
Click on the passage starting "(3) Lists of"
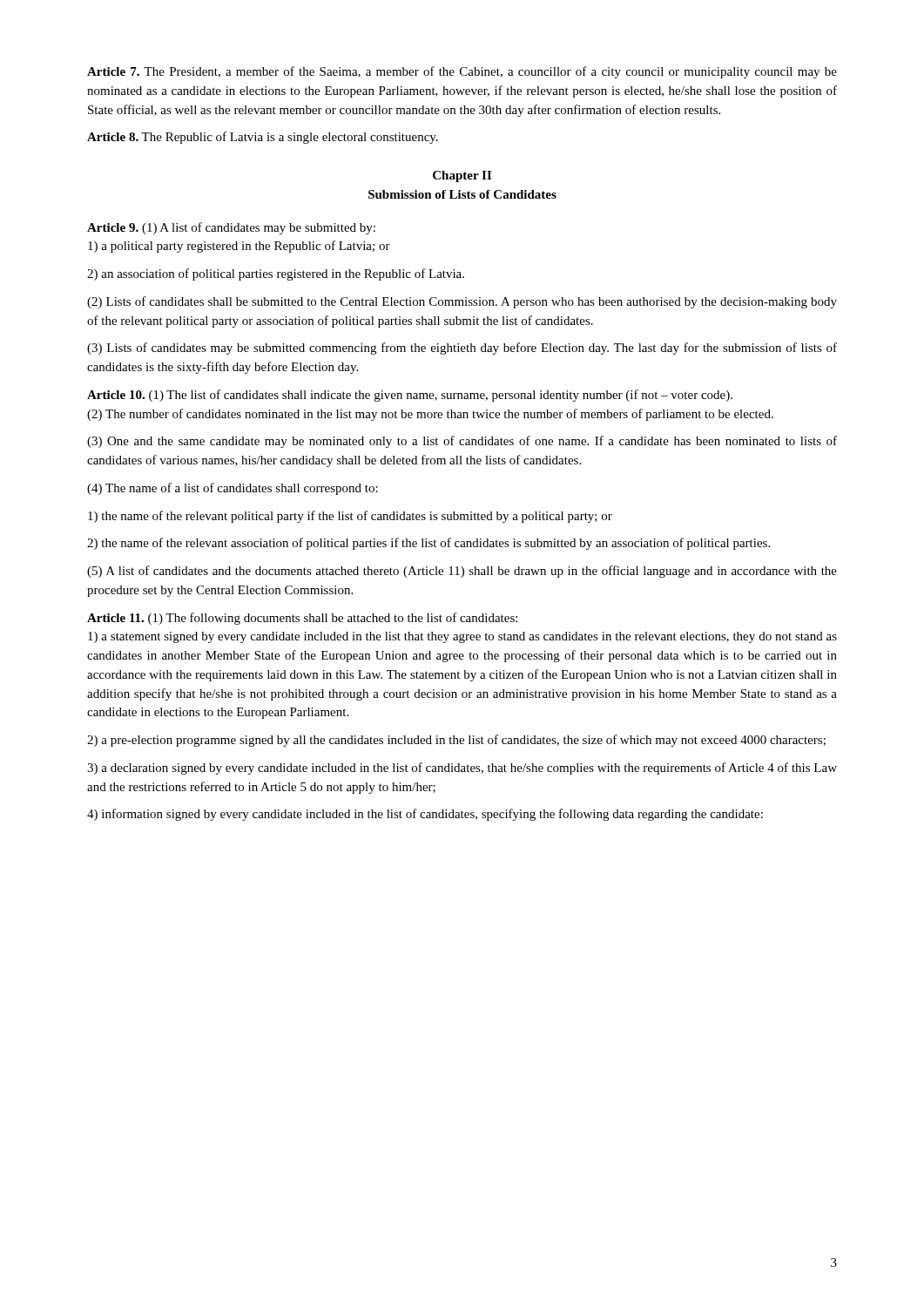tap(462, 357)
